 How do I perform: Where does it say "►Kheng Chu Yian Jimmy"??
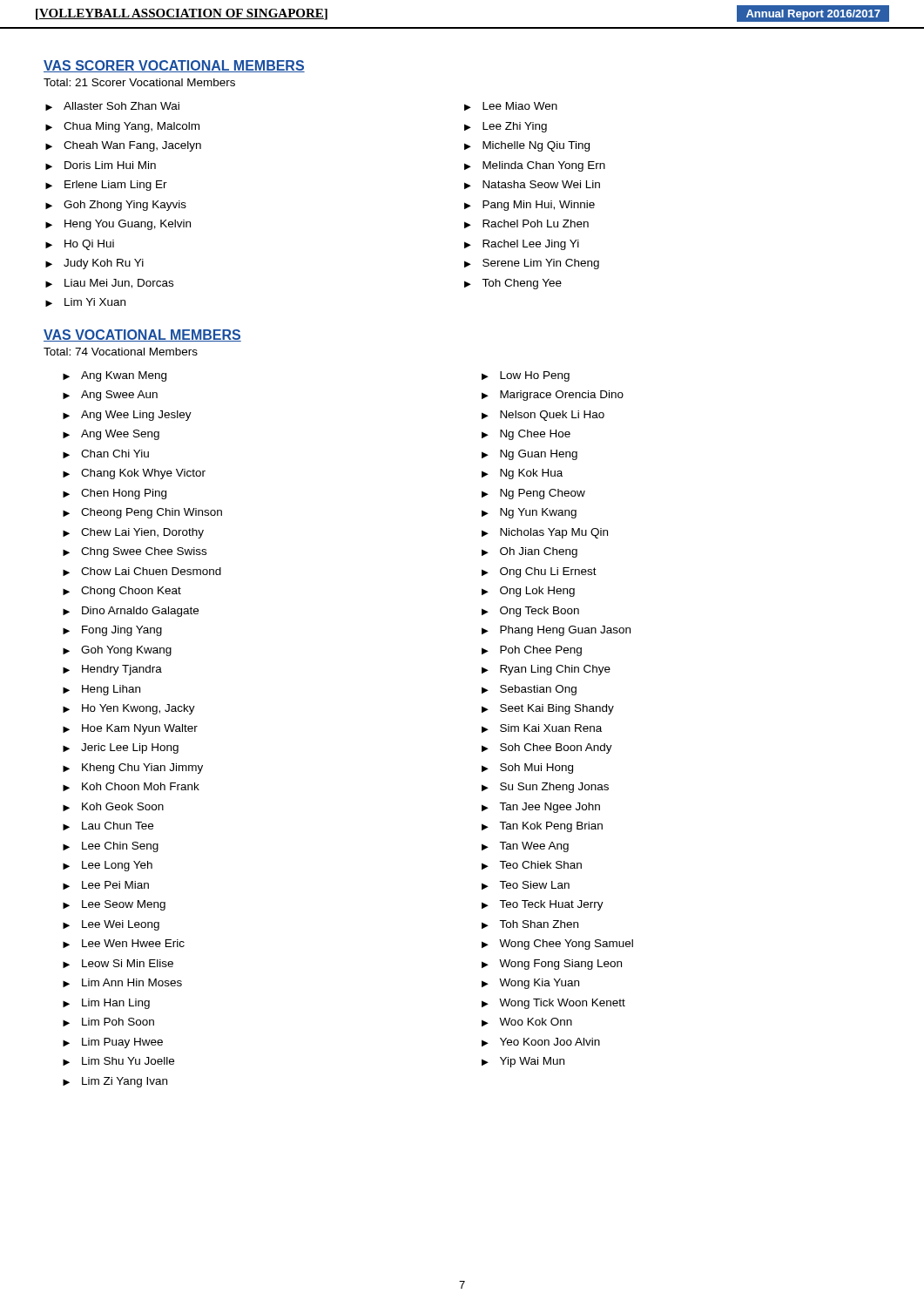132,768
